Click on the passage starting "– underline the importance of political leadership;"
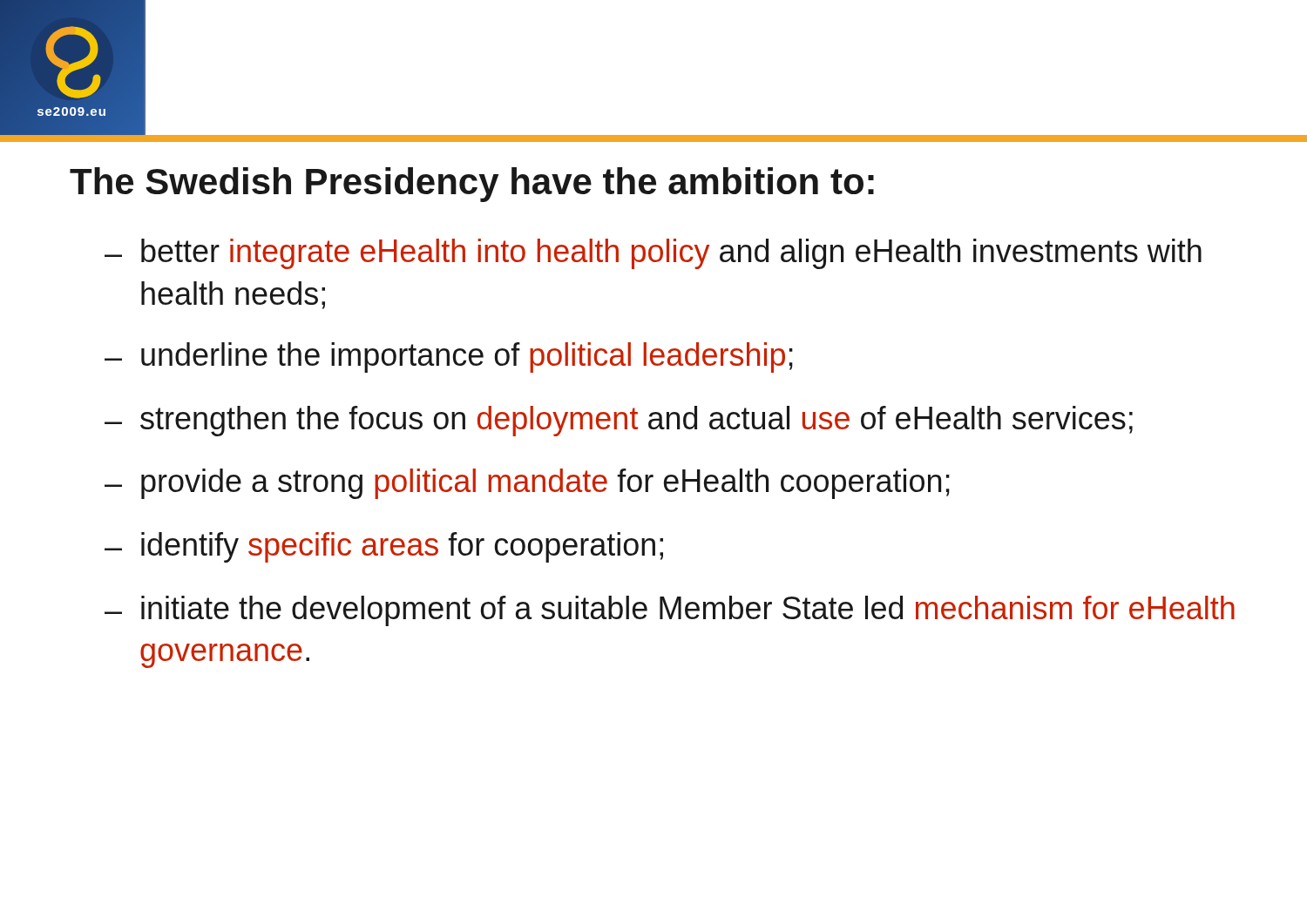This screenshot has height=924, width=1307. tap(671, 357)
